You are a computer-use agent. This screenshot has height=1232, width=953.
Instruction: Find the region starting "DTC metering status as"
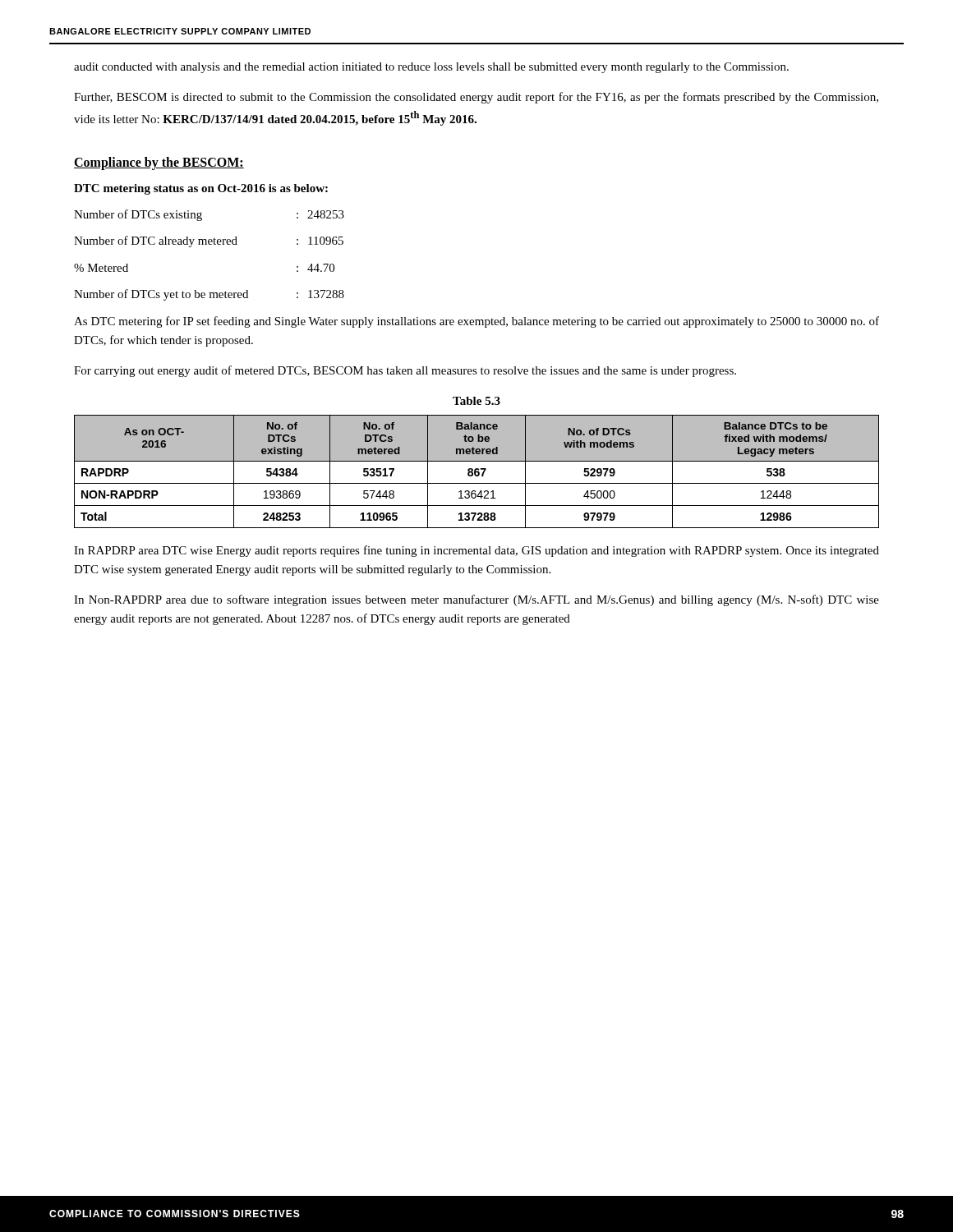201,188
